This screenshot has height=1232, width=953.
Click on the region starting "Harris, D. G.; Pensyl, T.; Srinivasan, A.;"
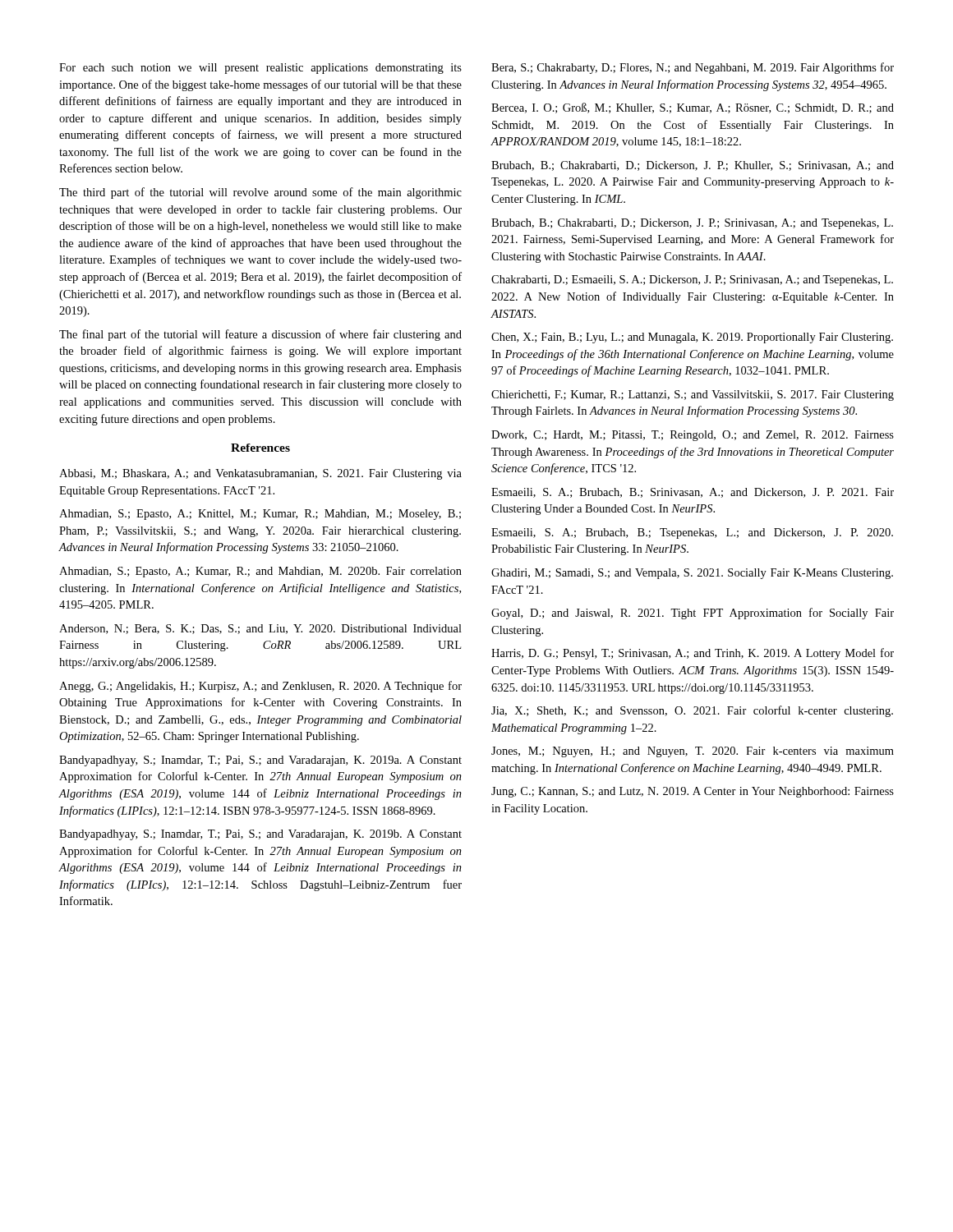[x=693, y=670]
